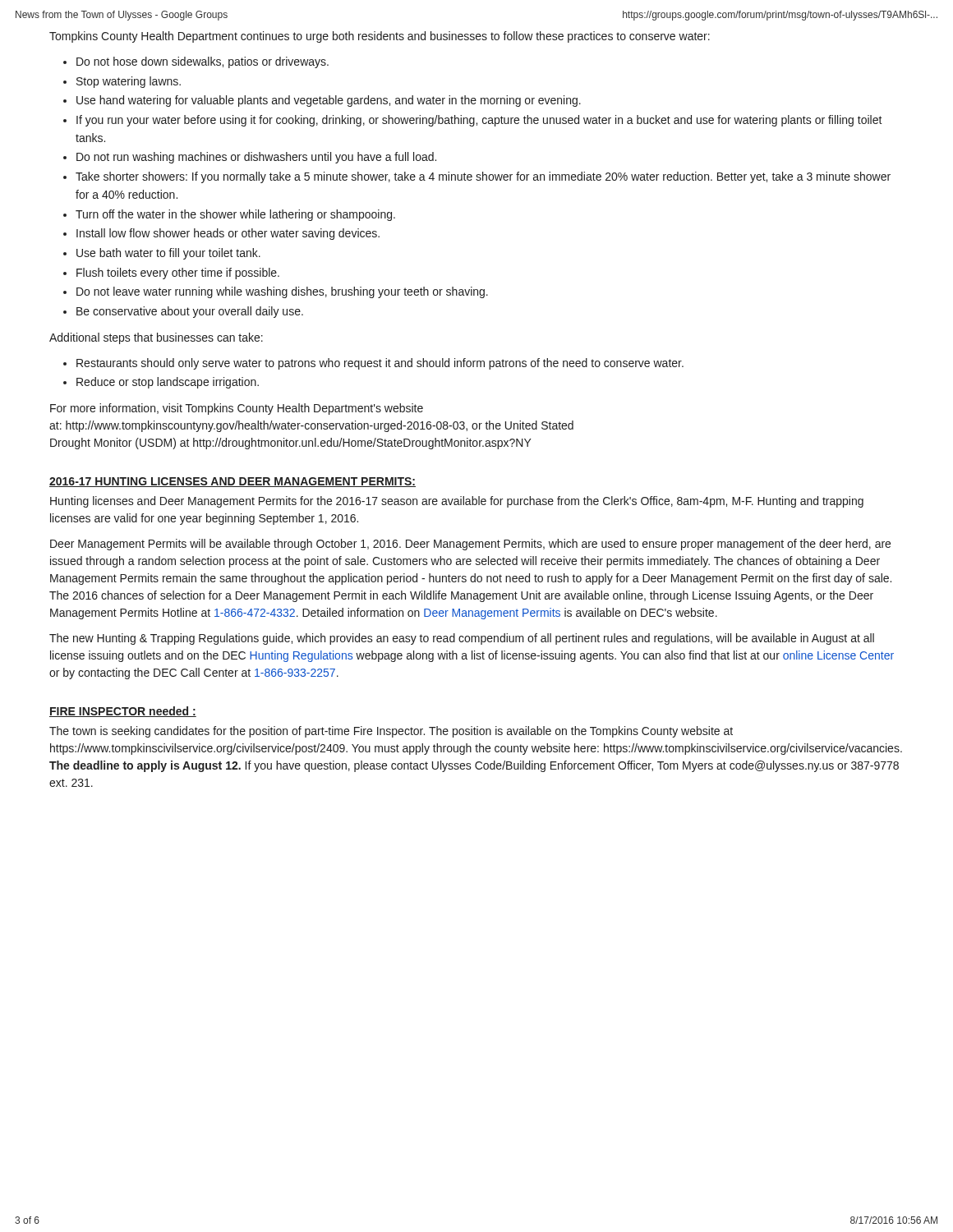Locate the block of text that opens with "The town is"
This screenshot has width=953, height=1232.
[x=476, y=757]
